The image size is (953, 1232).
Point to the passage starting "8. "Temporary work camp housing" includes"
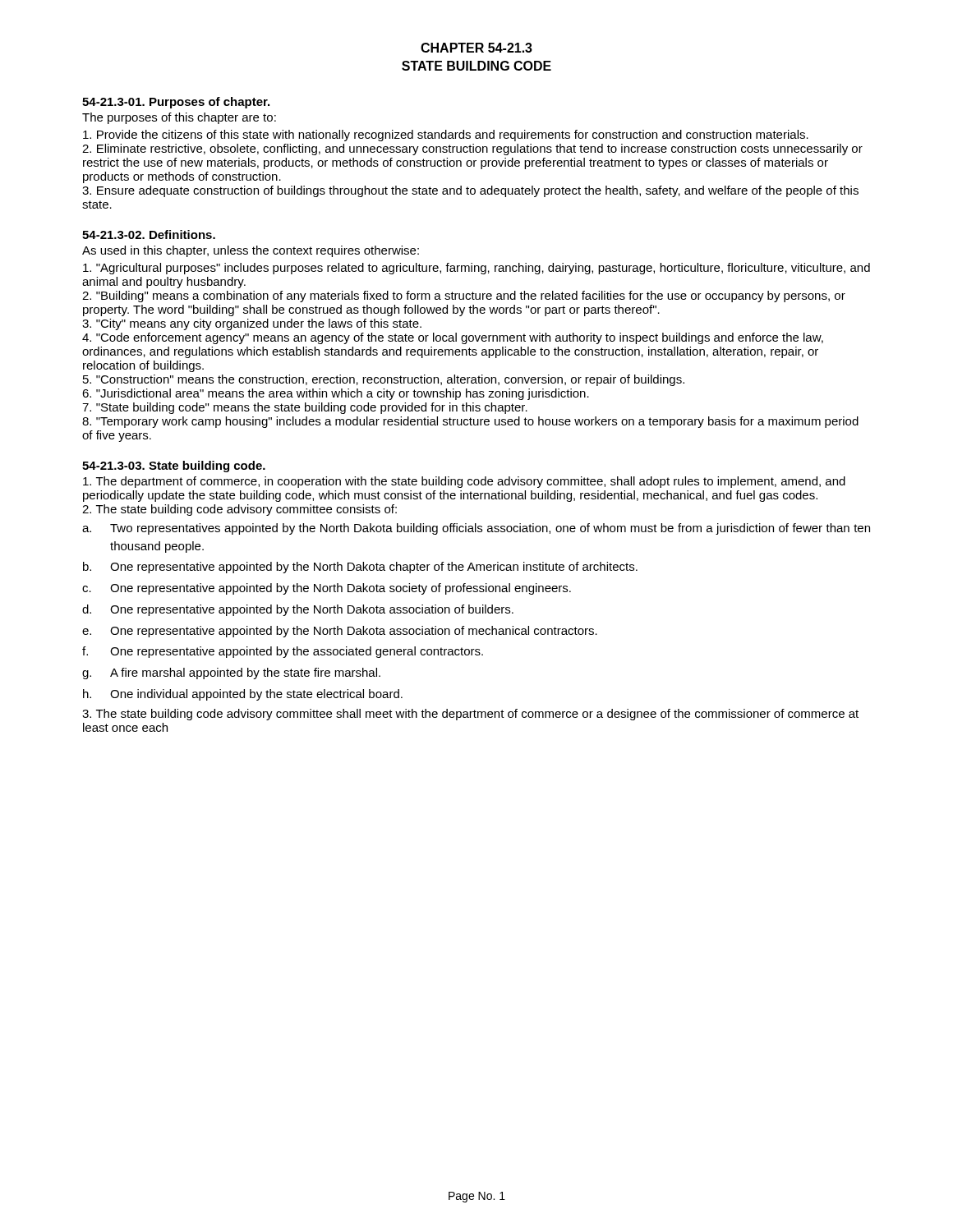pos(476,428)
